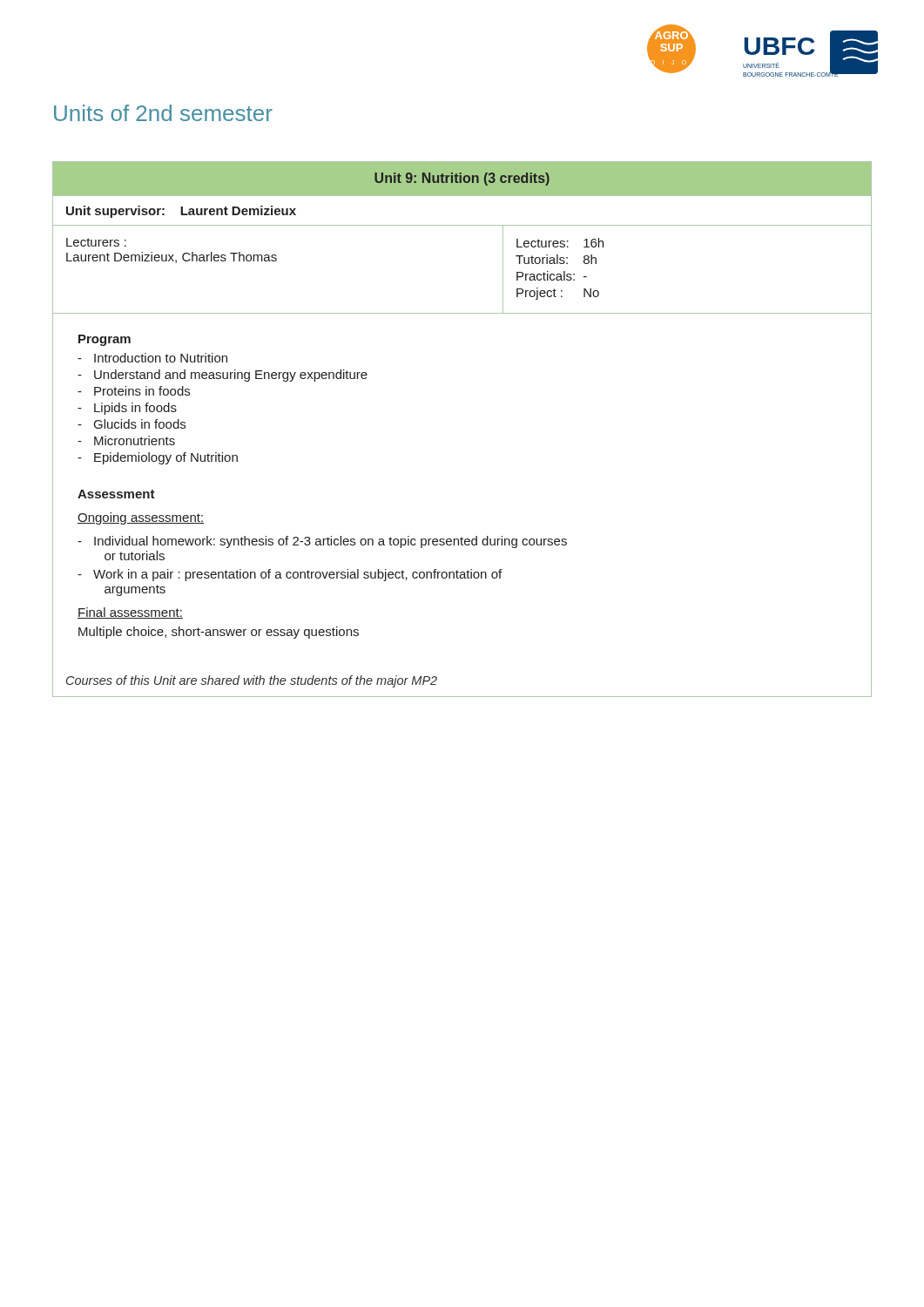Click on the list item containing "Lipids in foods"

(135, 407)
